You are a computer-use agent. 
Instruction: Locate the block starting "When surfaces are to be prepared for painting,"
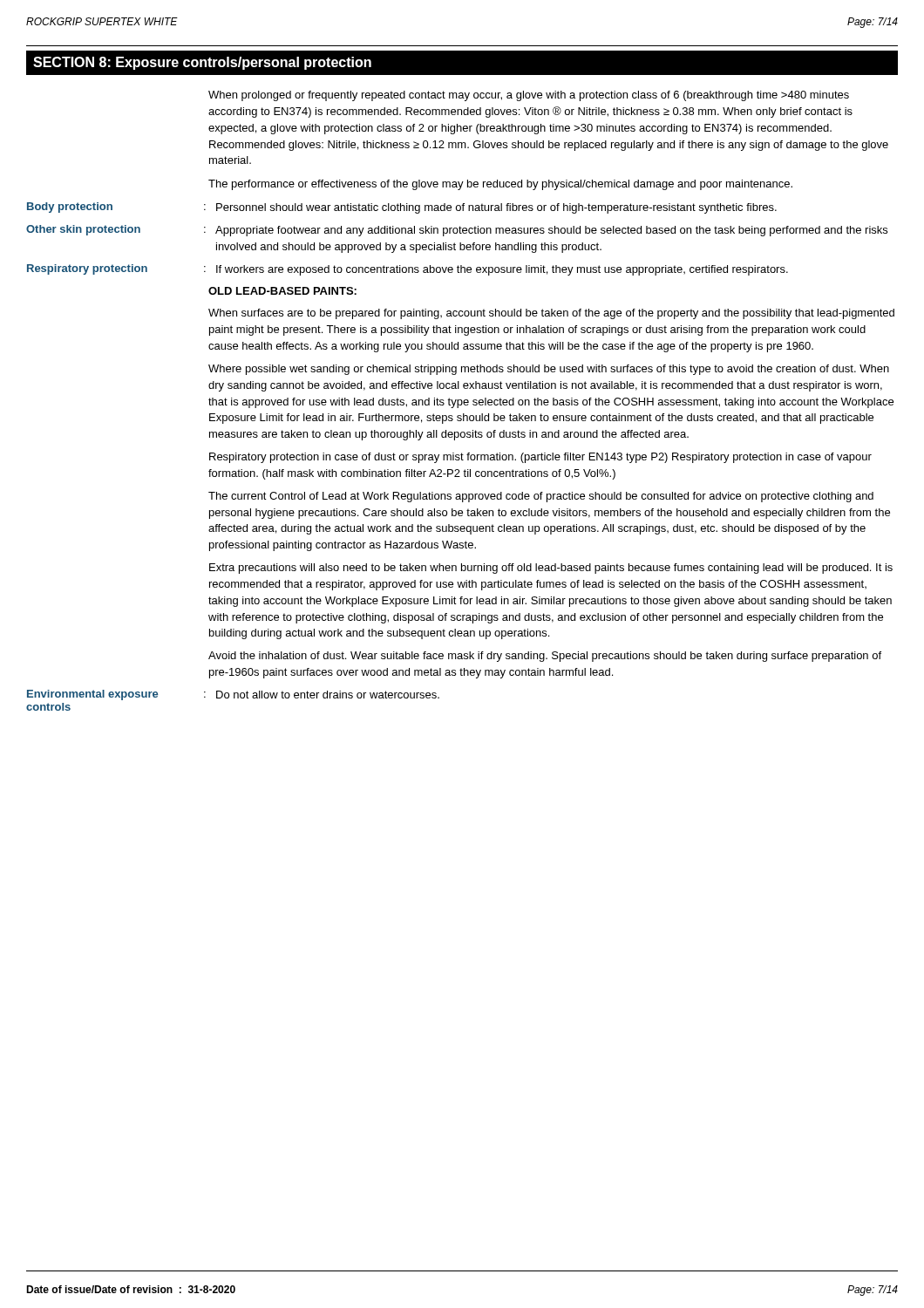pos(553,330)
